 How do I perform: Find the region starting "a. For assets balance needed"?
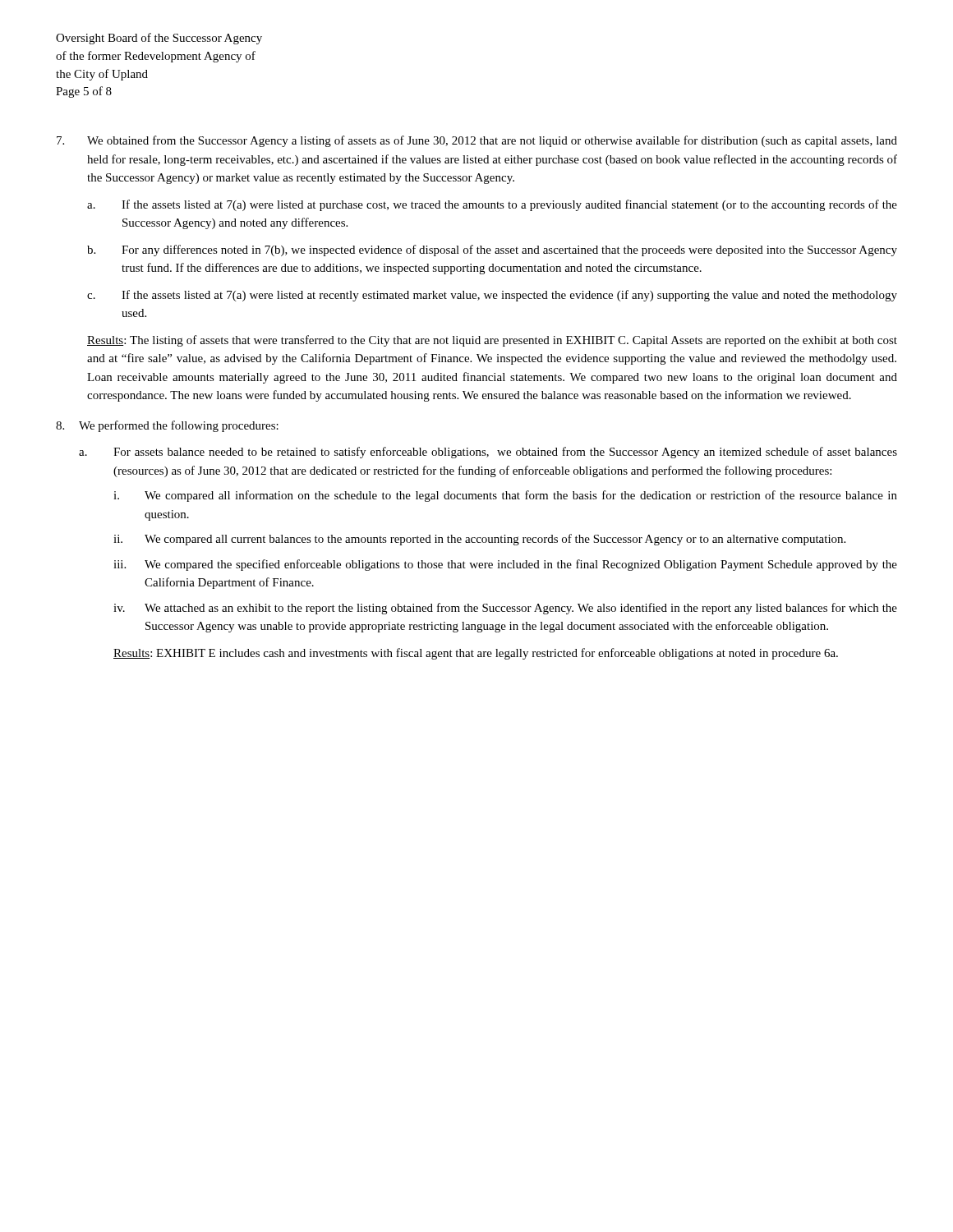pos(488,552)
